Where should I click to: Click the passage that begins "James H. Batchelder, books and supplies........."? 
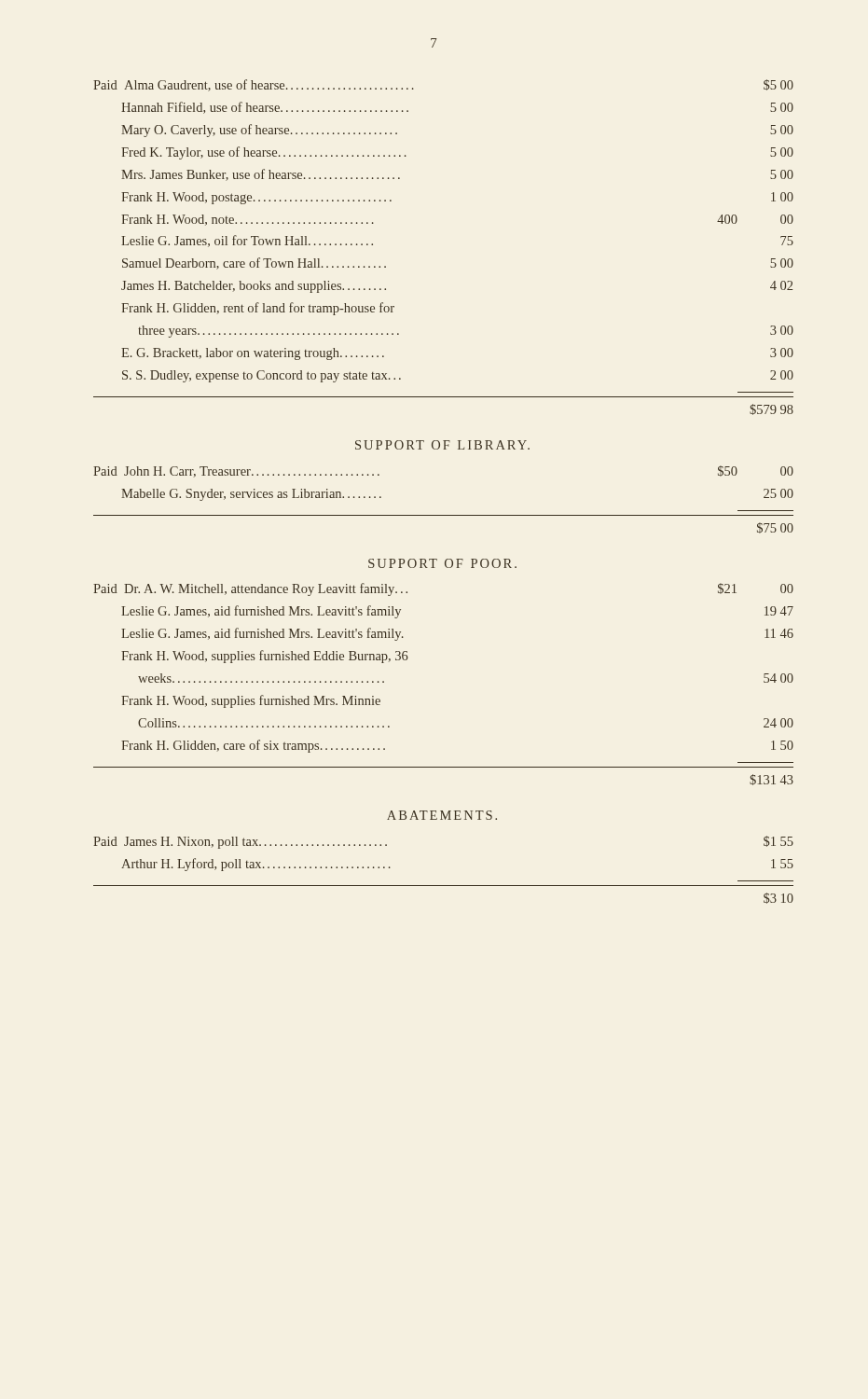click(230, 287)
